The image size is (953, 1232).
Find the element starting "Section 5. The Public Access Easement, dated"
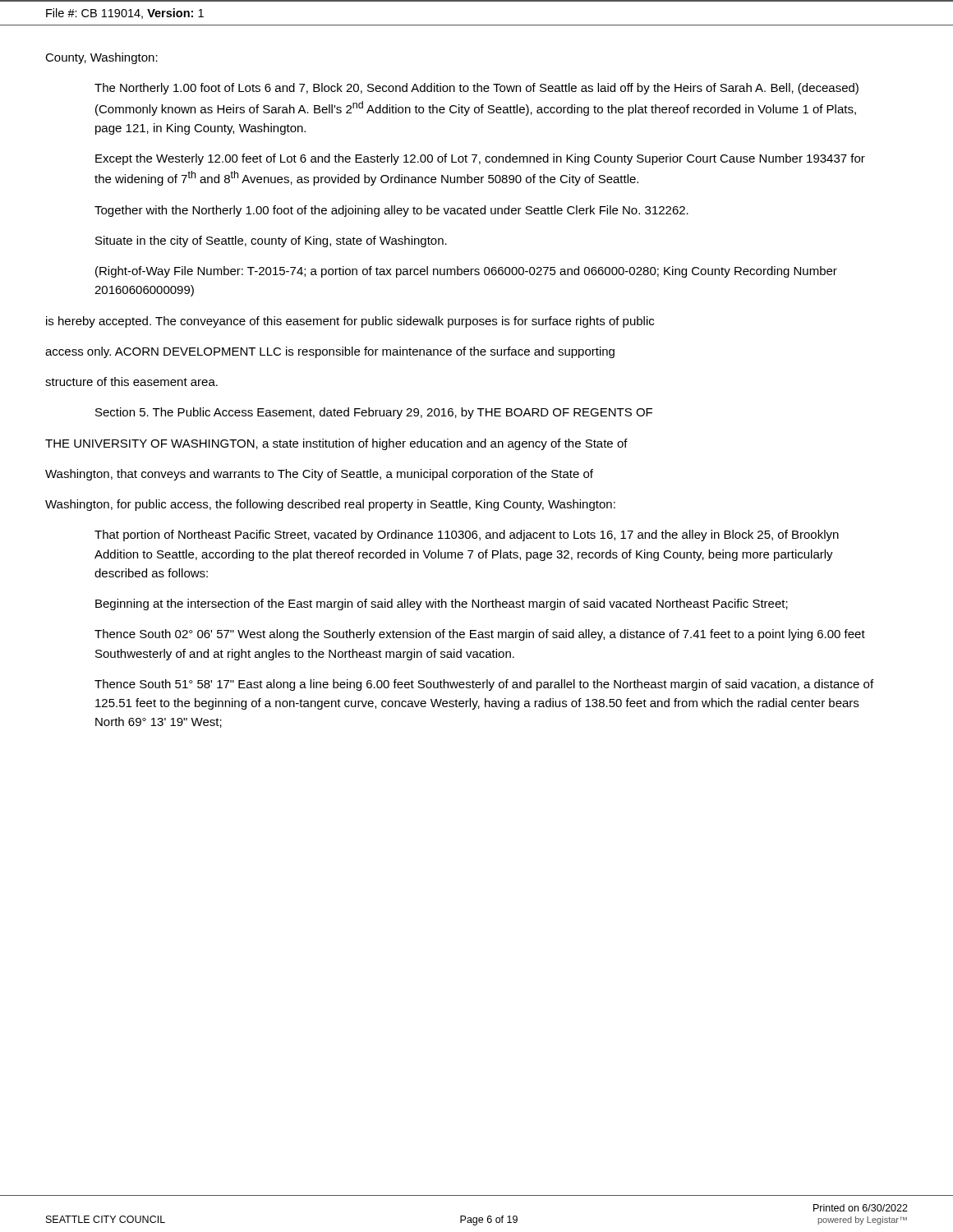374,412
